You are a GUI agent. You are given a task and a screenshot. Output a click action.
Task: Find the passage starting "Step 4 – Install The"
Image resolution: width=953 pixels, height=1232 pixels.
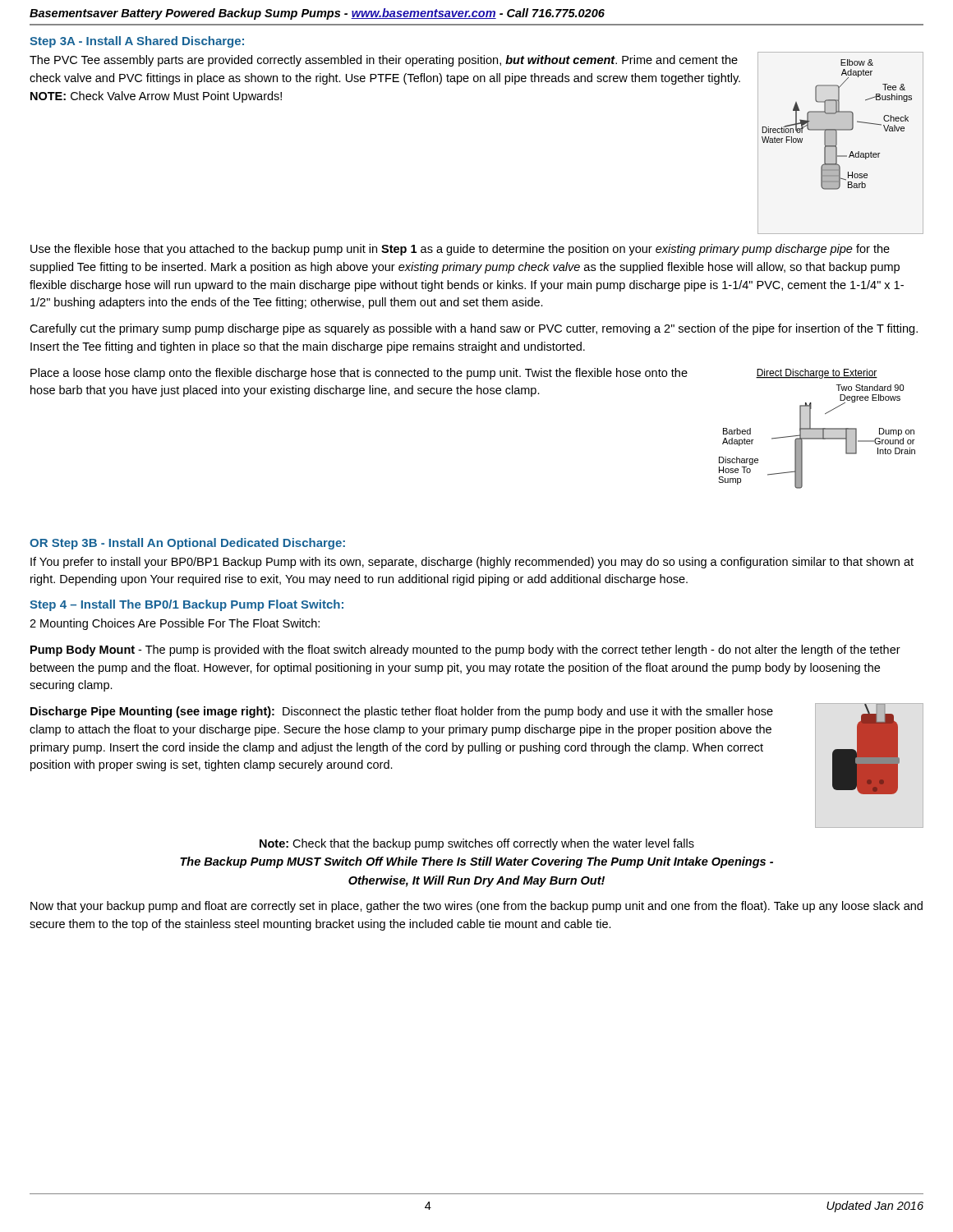click(x=187, y=604)
